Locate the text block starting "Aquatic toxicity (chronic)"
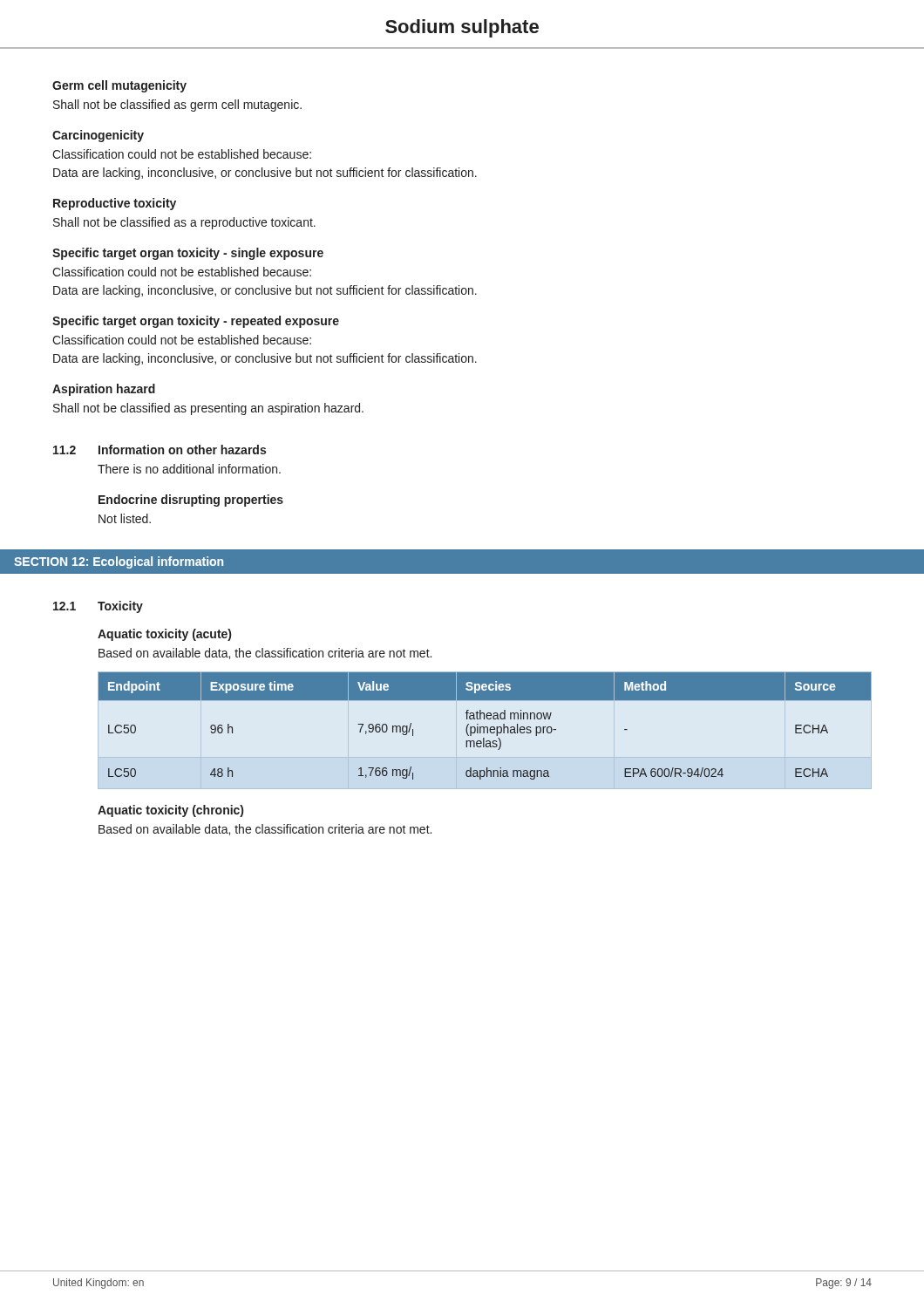 (x=171, y=810)
